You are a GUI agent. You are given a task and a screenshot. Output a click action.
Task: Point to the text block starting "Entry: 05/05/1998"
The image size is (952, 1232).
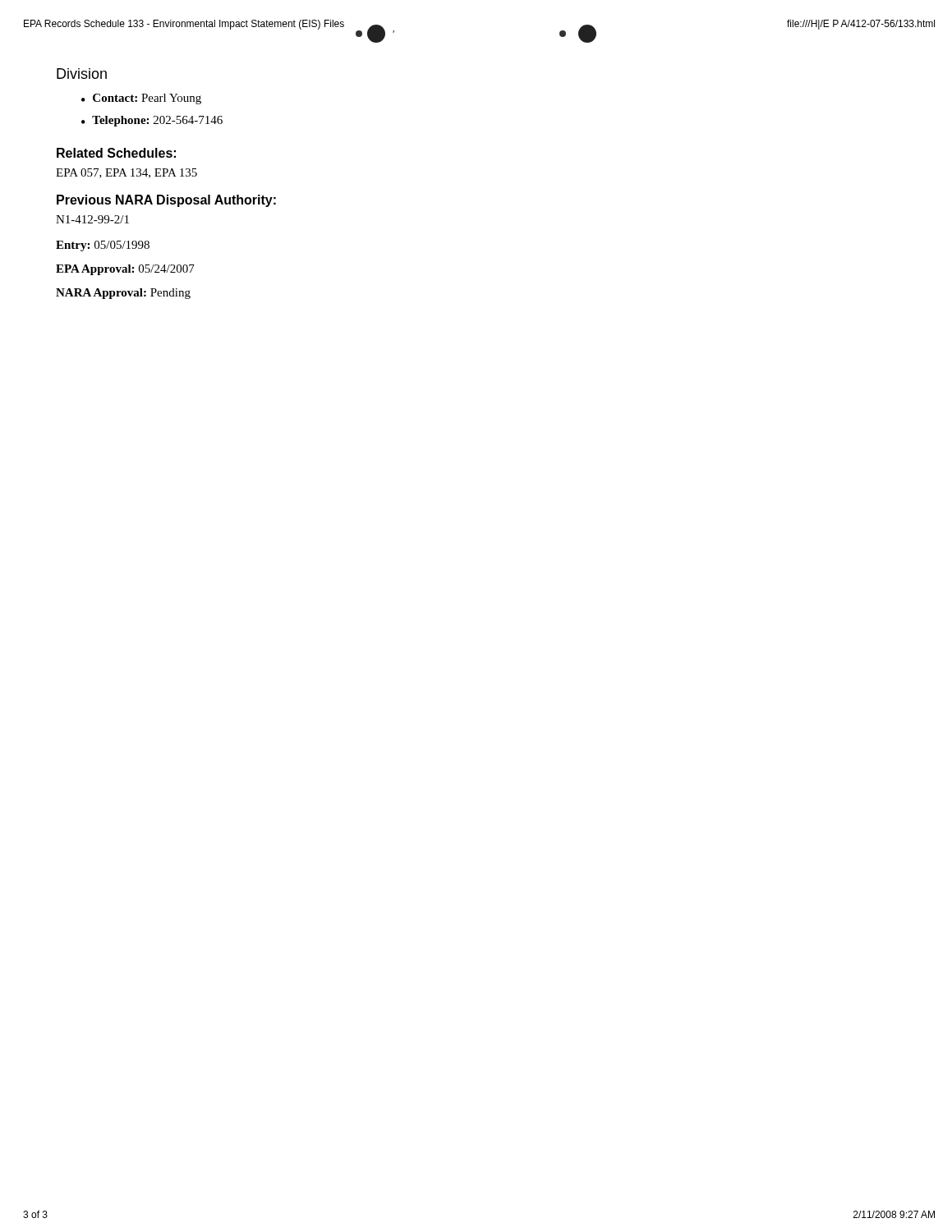(103, 245)
